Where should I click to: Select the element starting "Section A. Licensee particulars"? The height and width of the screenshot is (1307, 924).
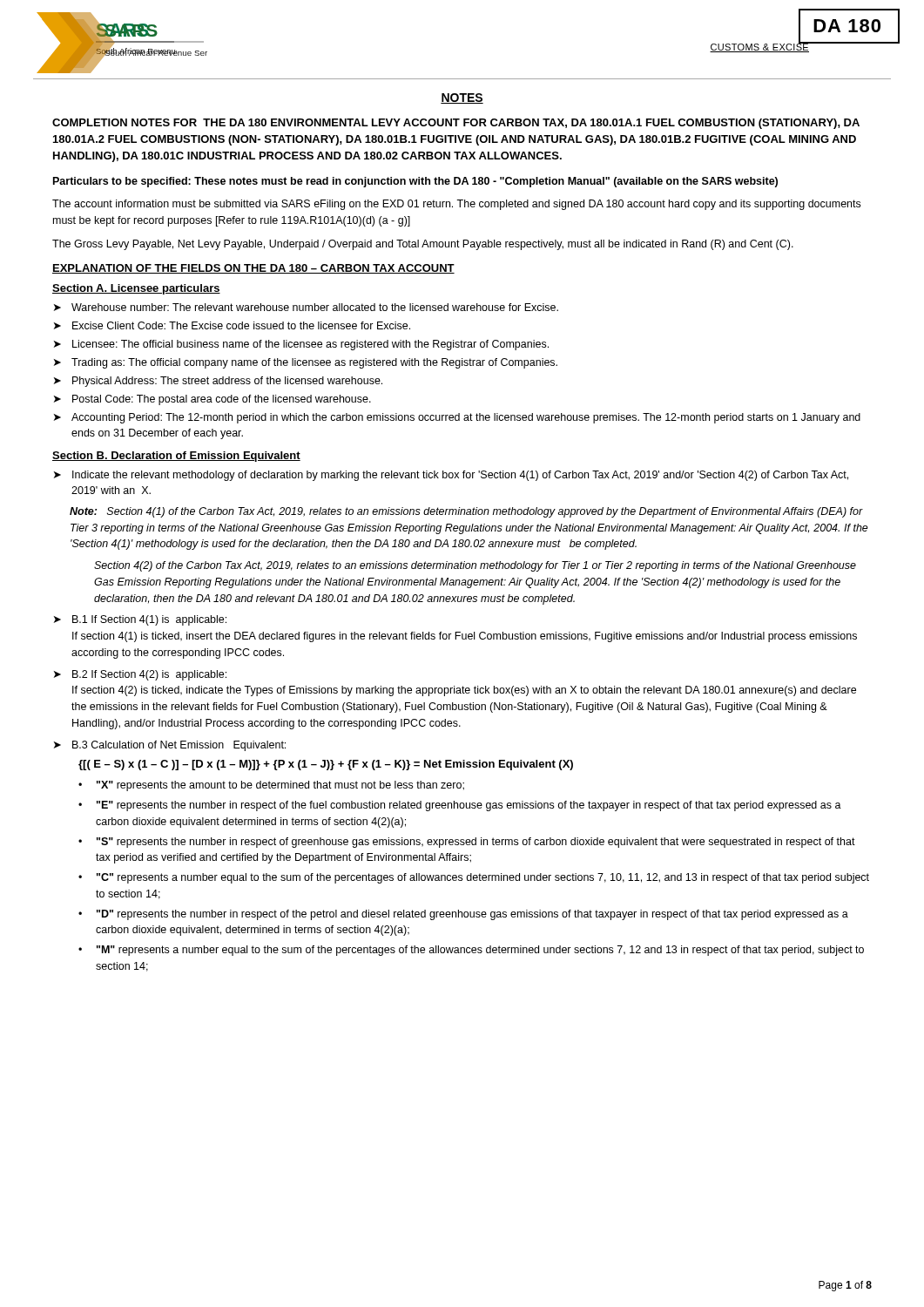[136, 288]
